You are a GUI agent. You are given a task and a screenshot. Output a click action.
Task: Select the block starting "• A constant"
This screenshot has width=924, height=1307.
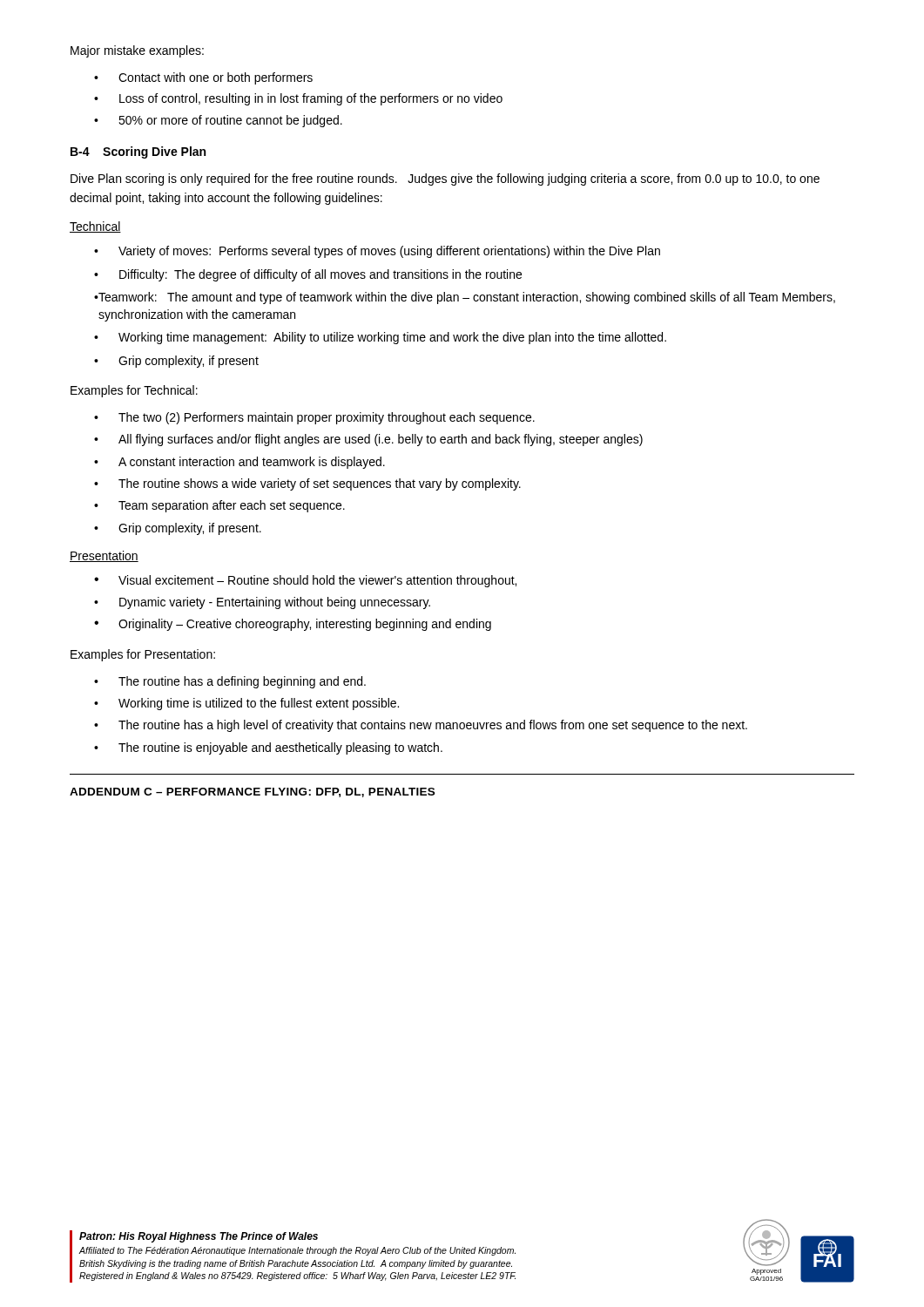[x=239, y=463]
